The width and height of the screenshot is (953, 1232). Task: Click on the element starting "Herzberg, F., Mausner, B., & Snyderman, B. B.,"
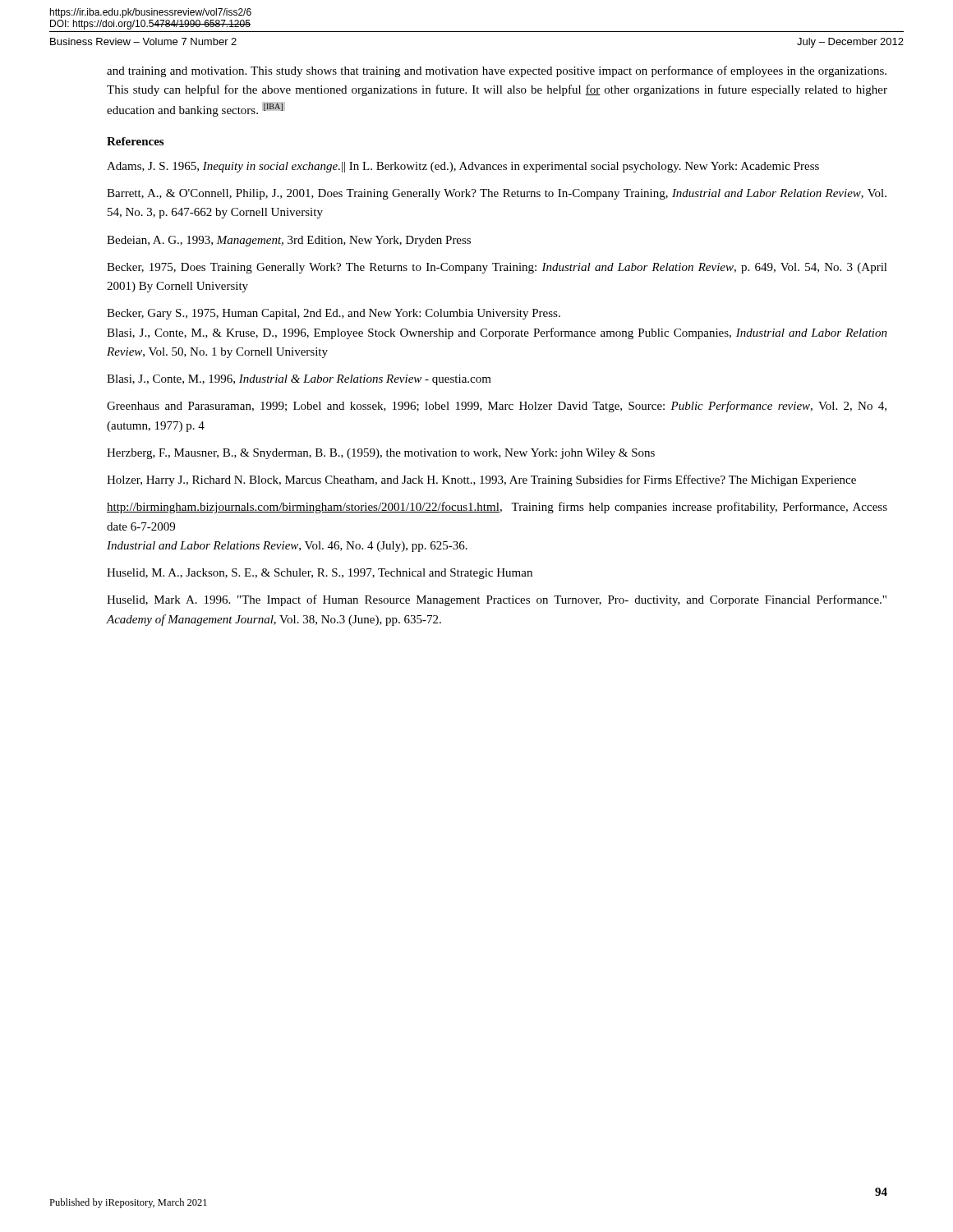pyautogui.click(x=381, y=452)
